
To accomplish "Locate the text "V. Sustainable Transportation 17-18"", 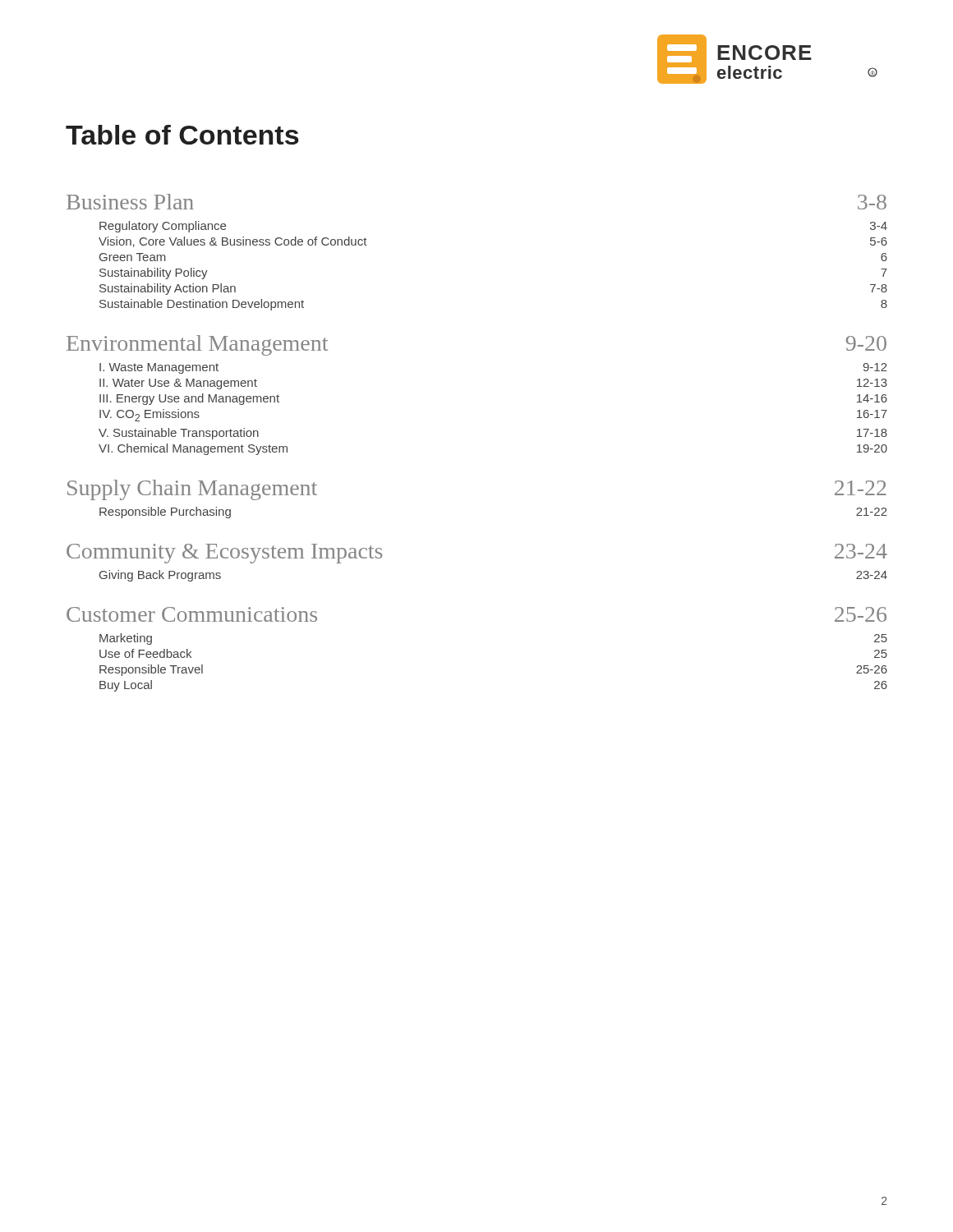I will tap(173, 433).
